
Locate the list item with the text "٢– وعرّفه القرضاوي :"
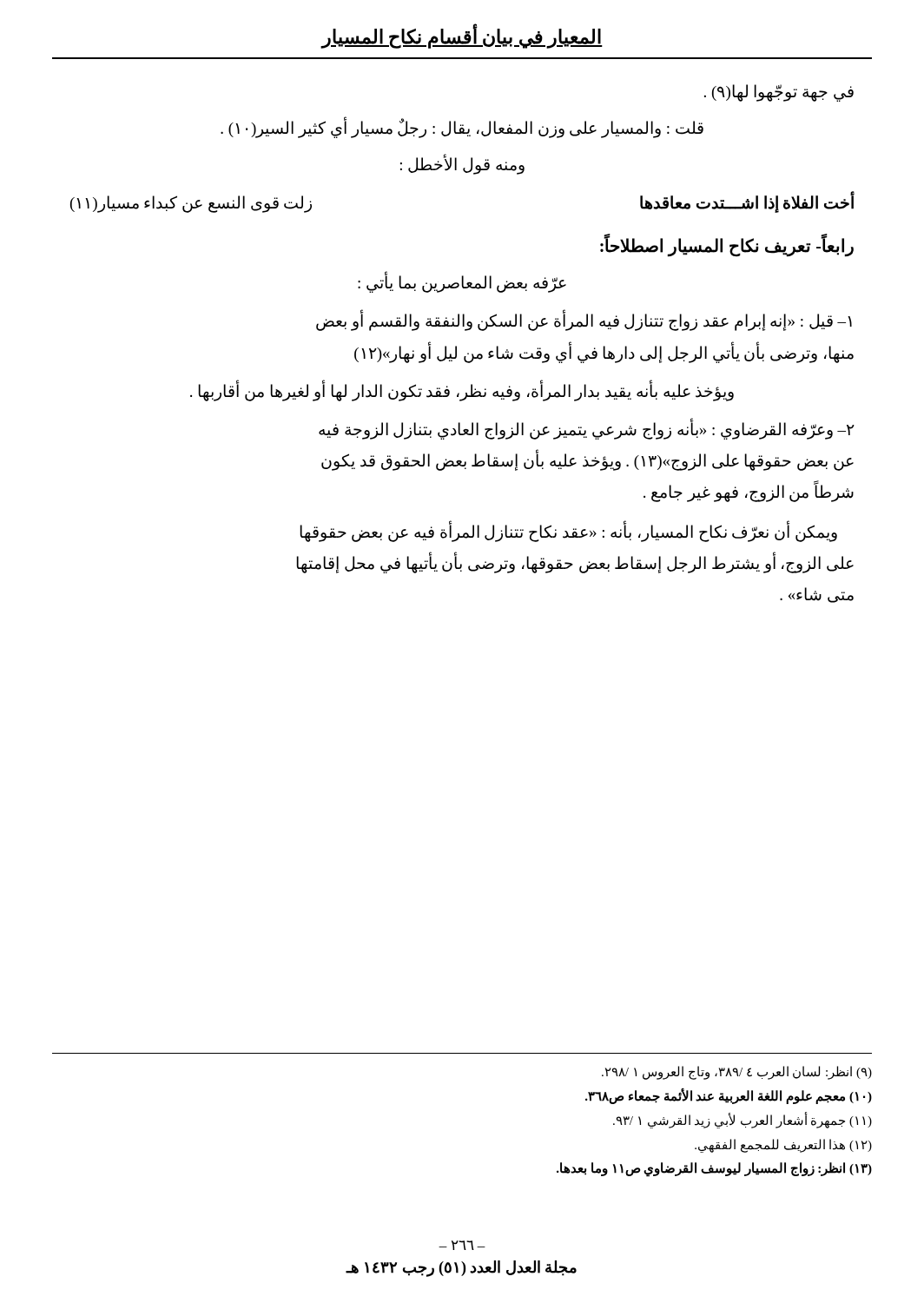click(x=586, y=461)
